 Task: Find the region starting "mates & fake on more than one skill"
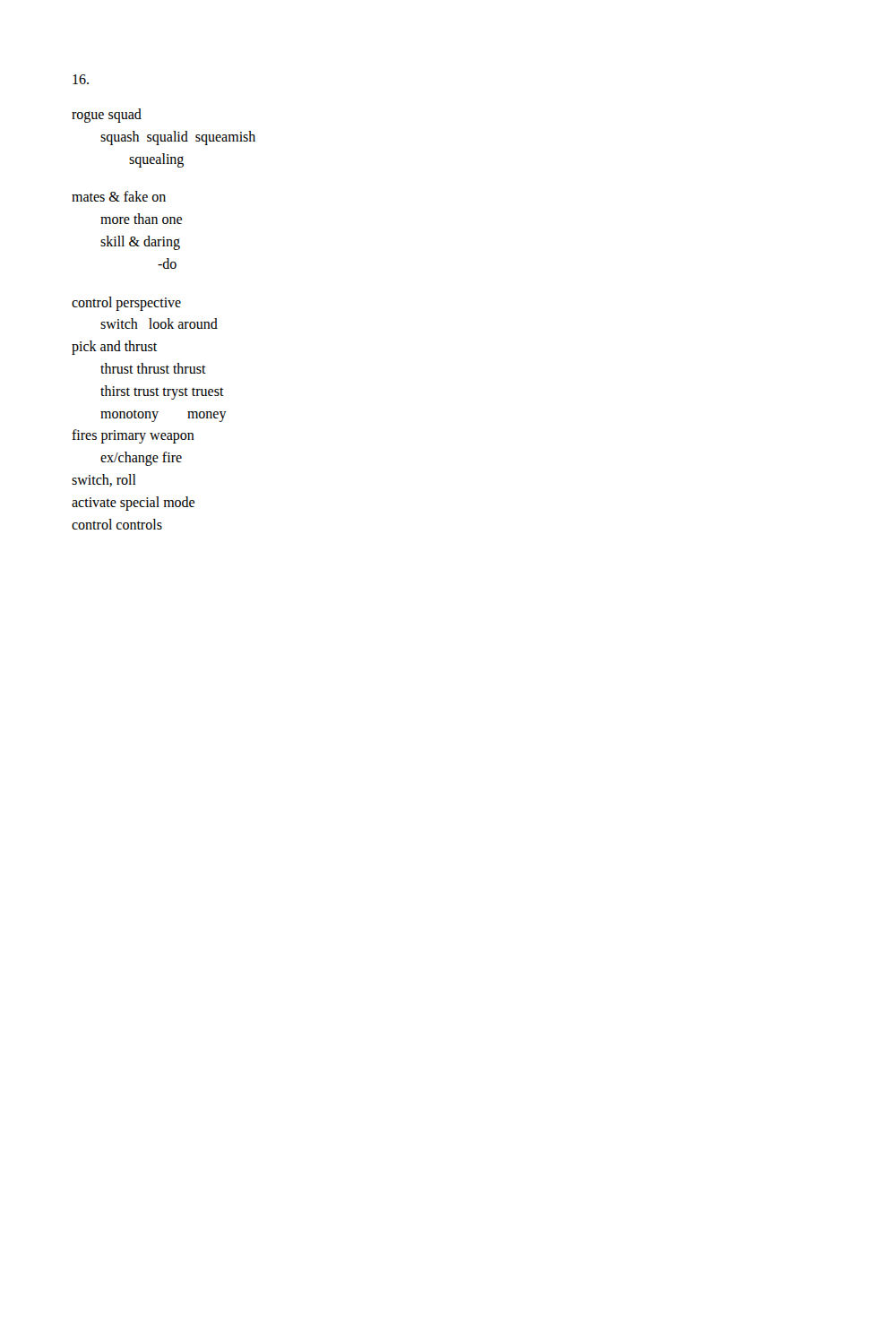pyautogui.click(x=127, y=230)
